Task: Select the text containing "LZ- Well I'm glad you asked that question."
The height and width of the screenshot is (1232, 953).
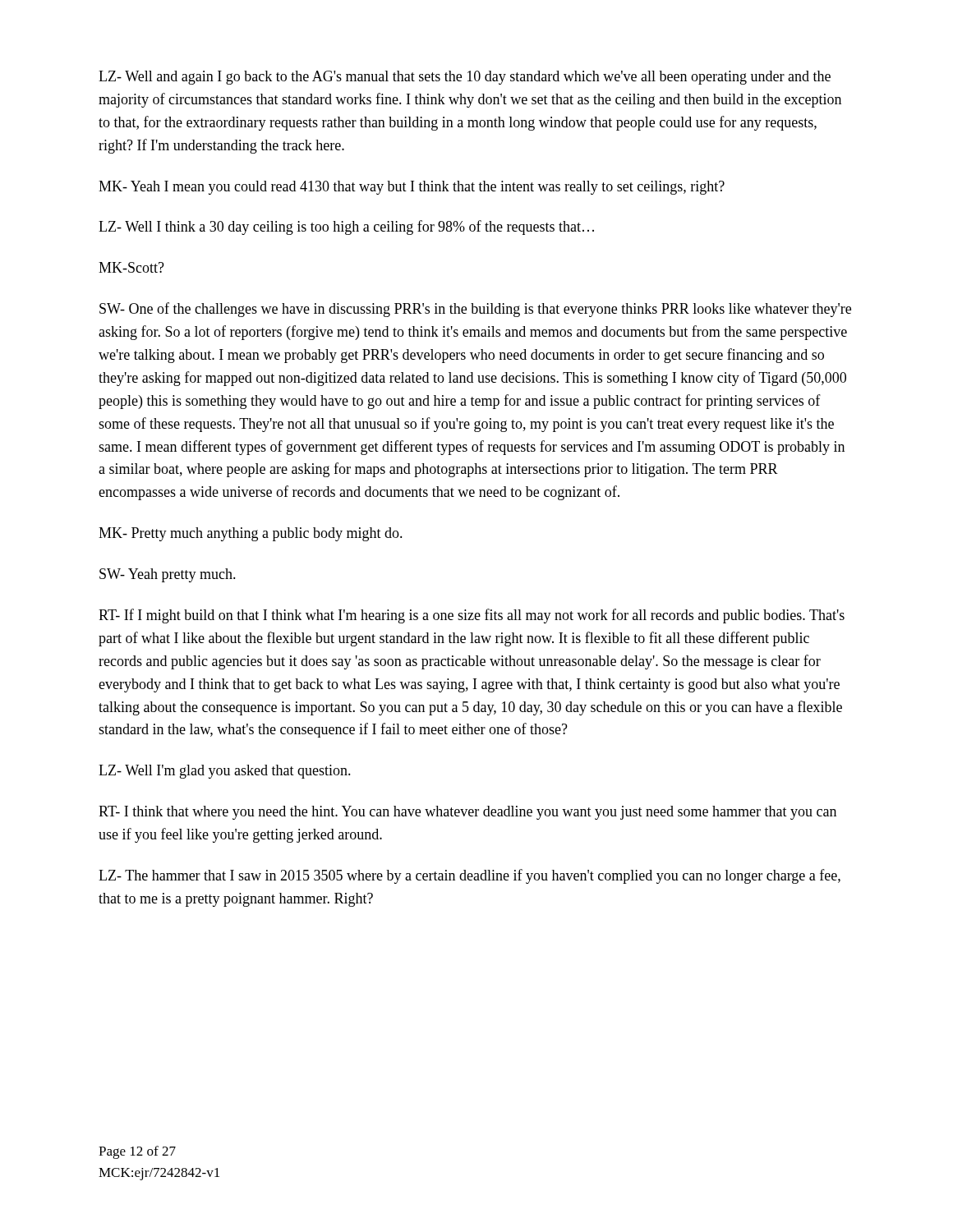Action: click(225, 771)
